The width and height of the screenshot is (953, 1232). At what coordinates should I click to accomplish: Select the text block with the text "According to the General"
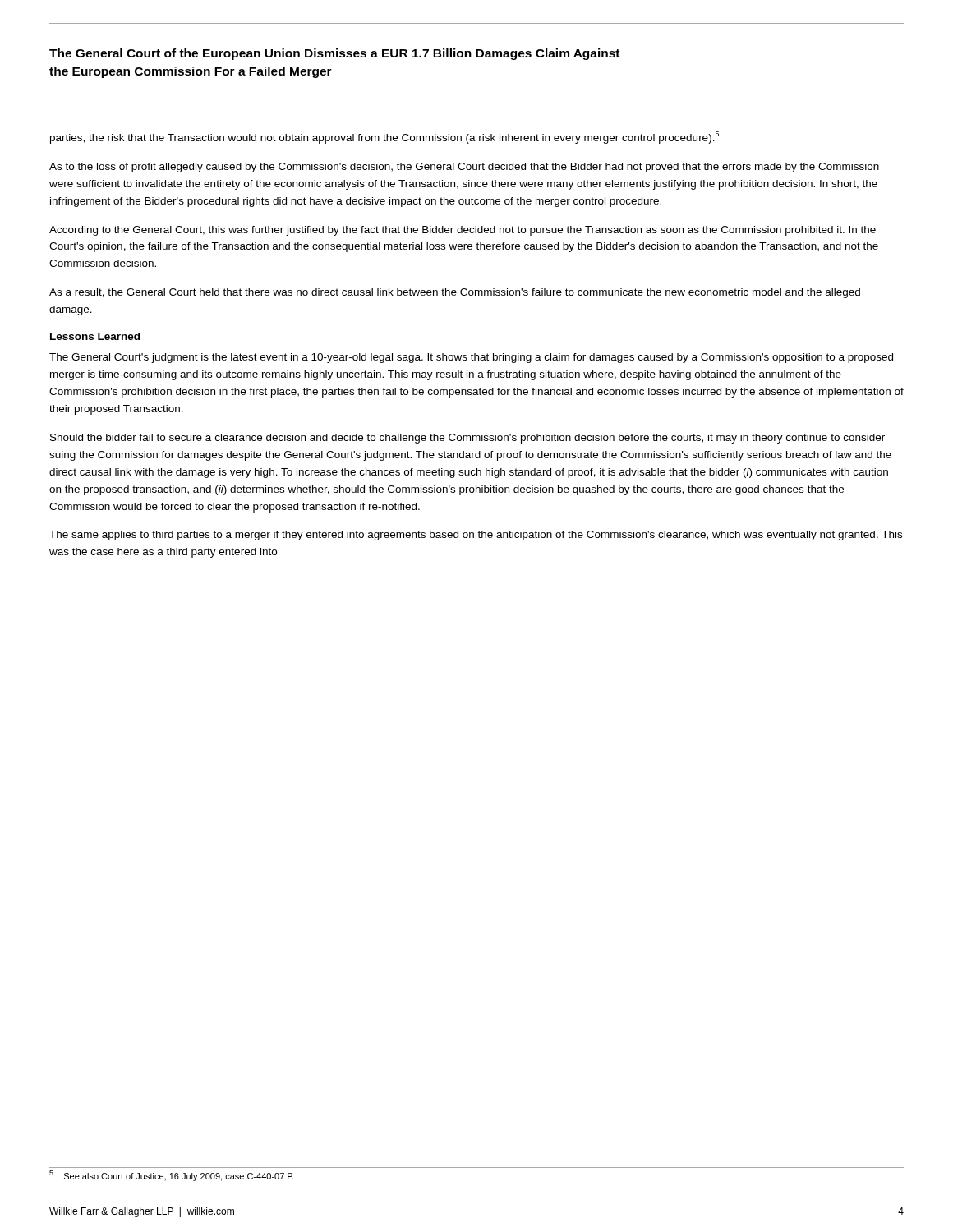point(464,246)
